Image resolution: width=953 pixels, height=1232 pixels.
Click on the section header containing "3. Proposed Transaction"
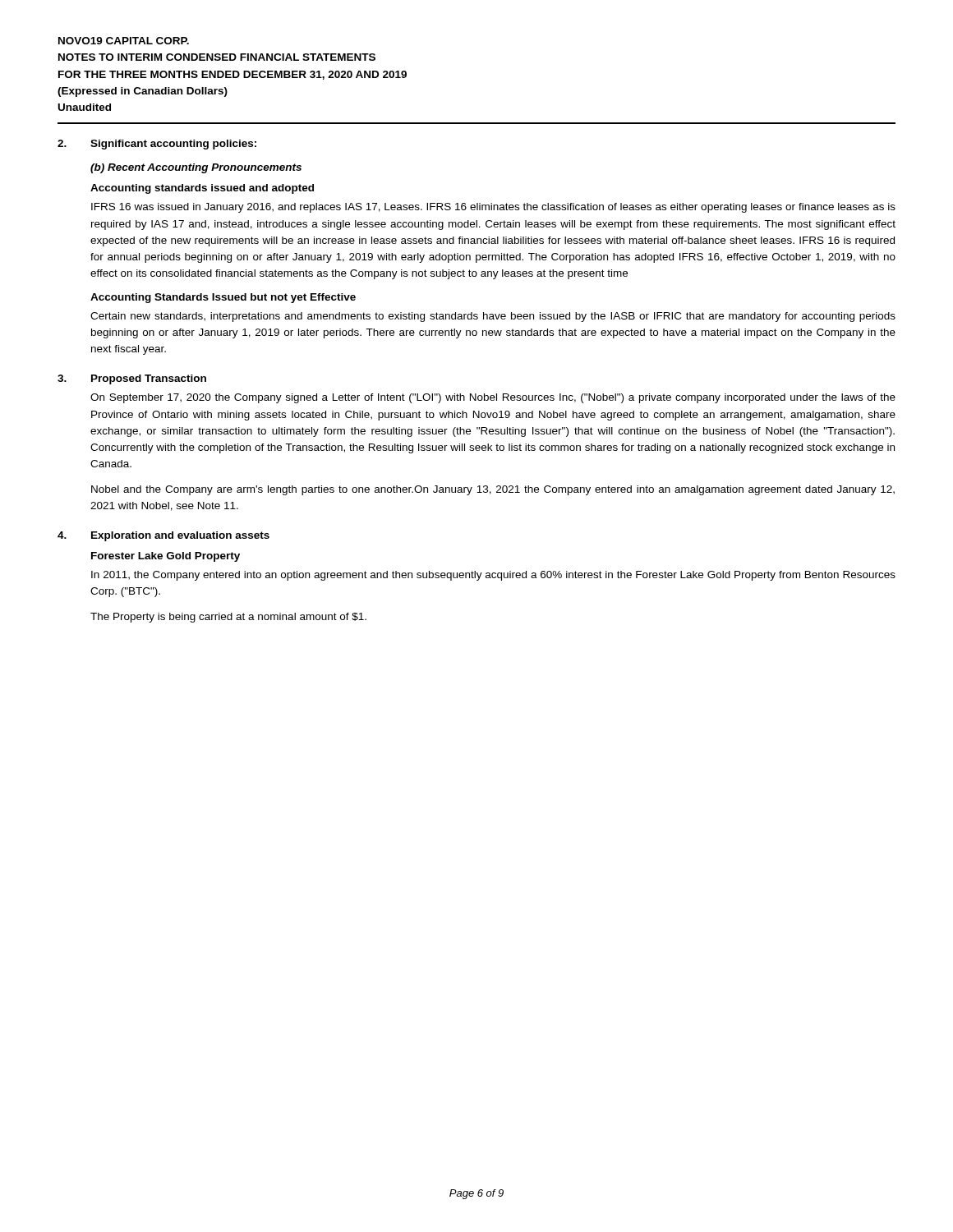tap(132, 379)
